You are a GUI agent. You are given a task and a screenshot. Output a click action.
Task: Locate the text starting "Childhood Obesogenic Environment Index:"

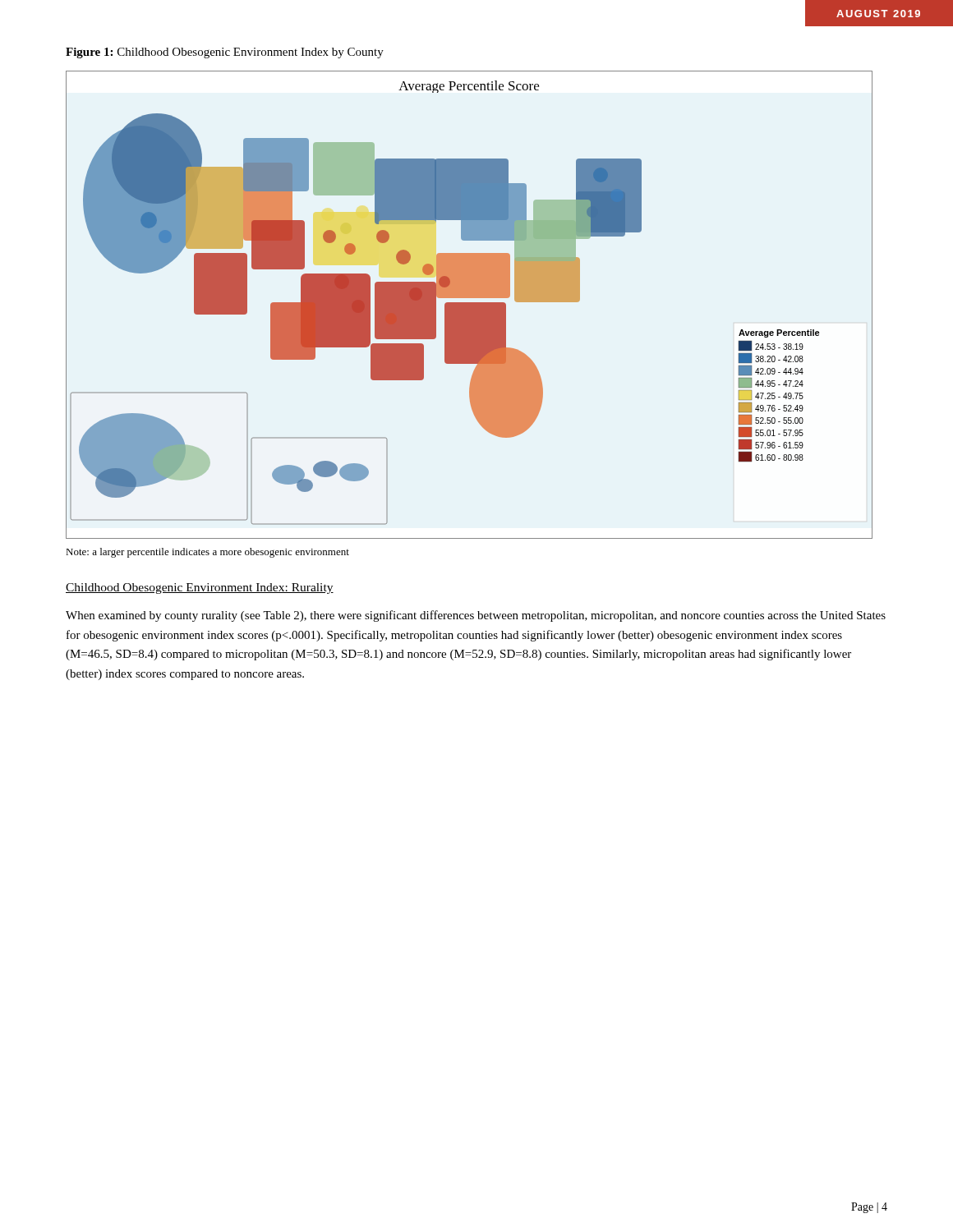pyautogui.click(x=199, y=587)
